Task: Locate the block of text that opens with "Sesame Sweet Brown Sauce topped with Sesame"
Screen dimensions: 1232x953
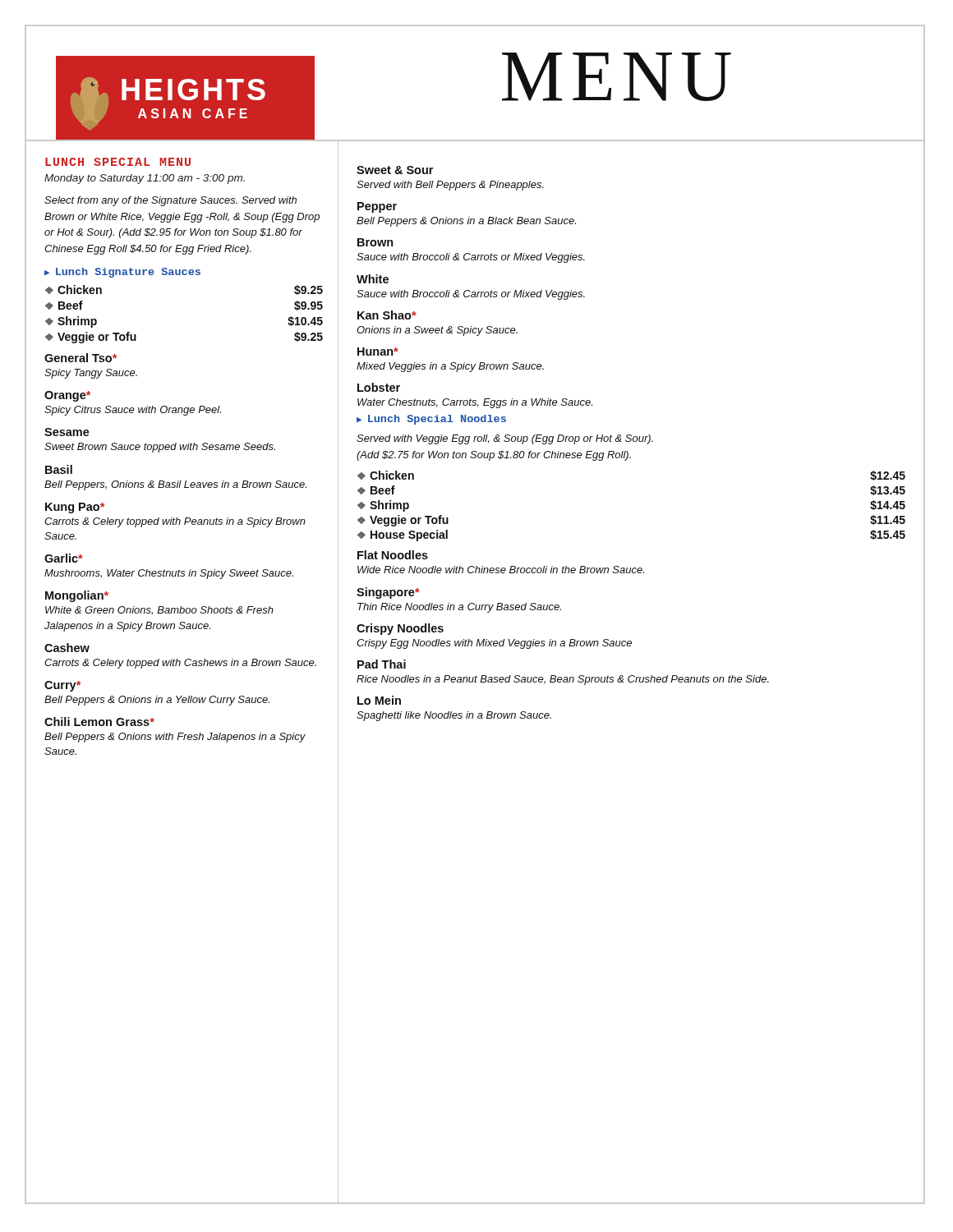Action: (x=184, y=440)
